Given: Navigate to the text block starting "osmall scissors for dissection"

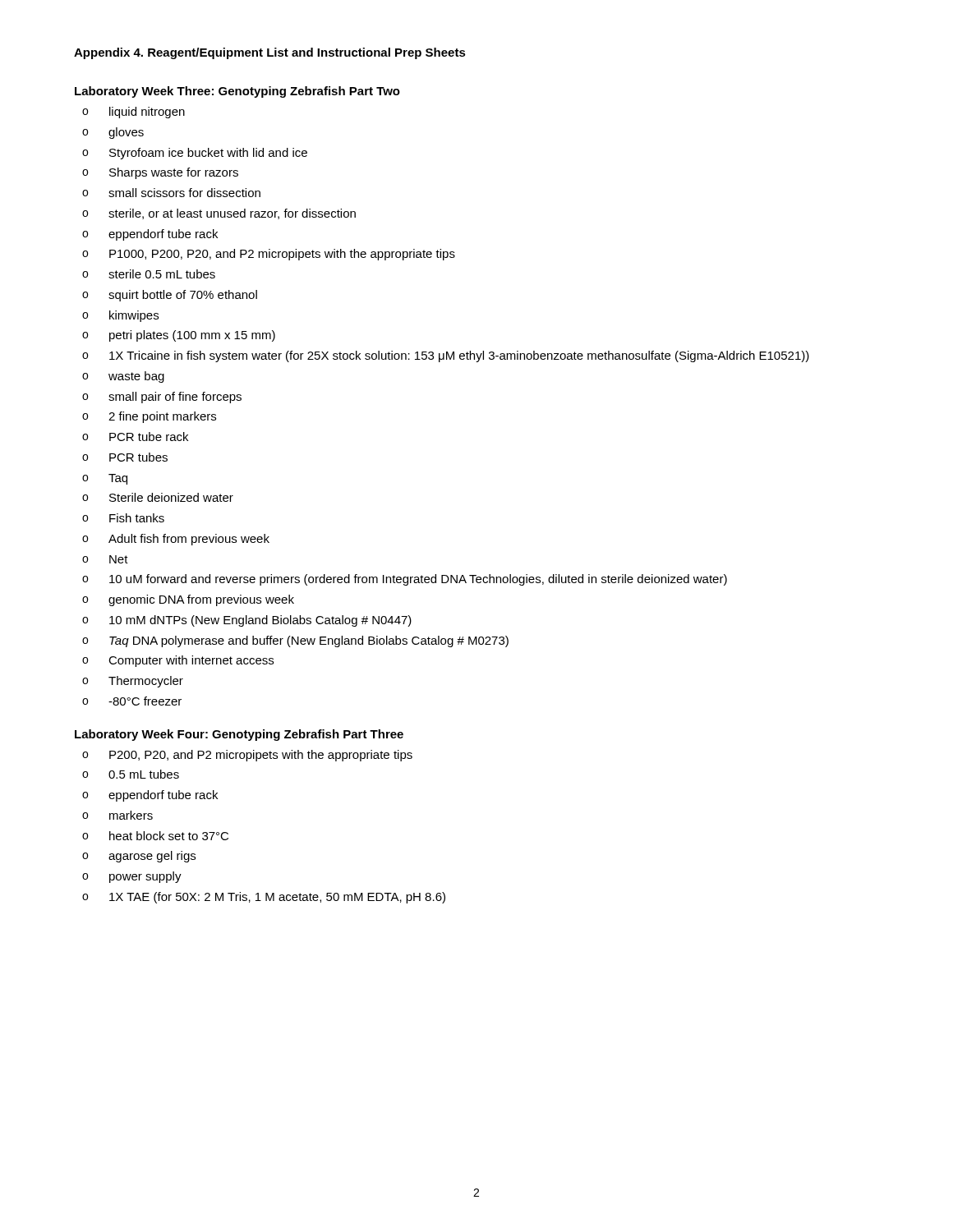Looking at the screenshot, I should (171, 193).
